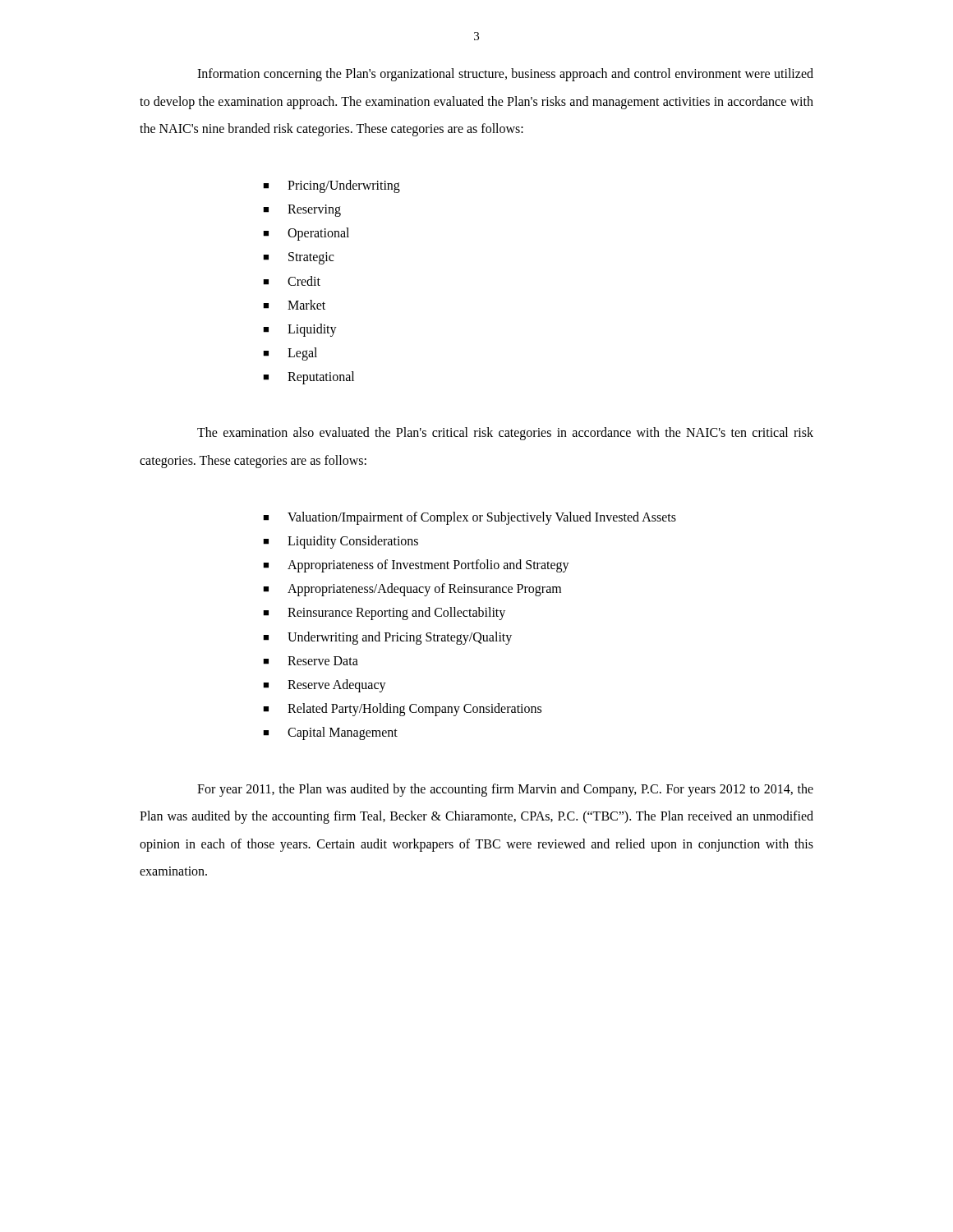Select the block starting "■ Reserve Adequacy"
This screenshot has width=953, height=1232.
tap(324, 685)
